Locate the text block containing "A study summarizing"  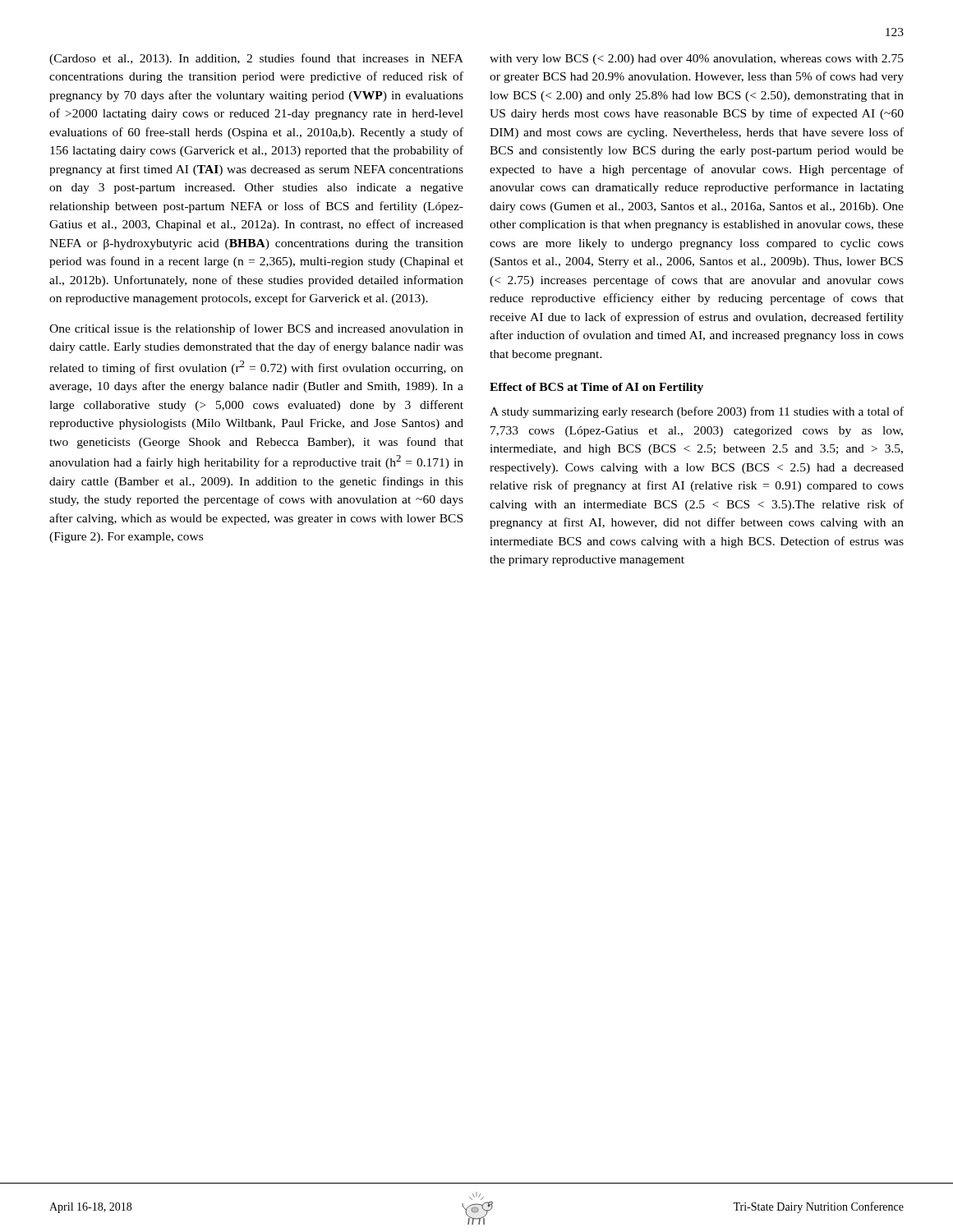tap(697, 486)
